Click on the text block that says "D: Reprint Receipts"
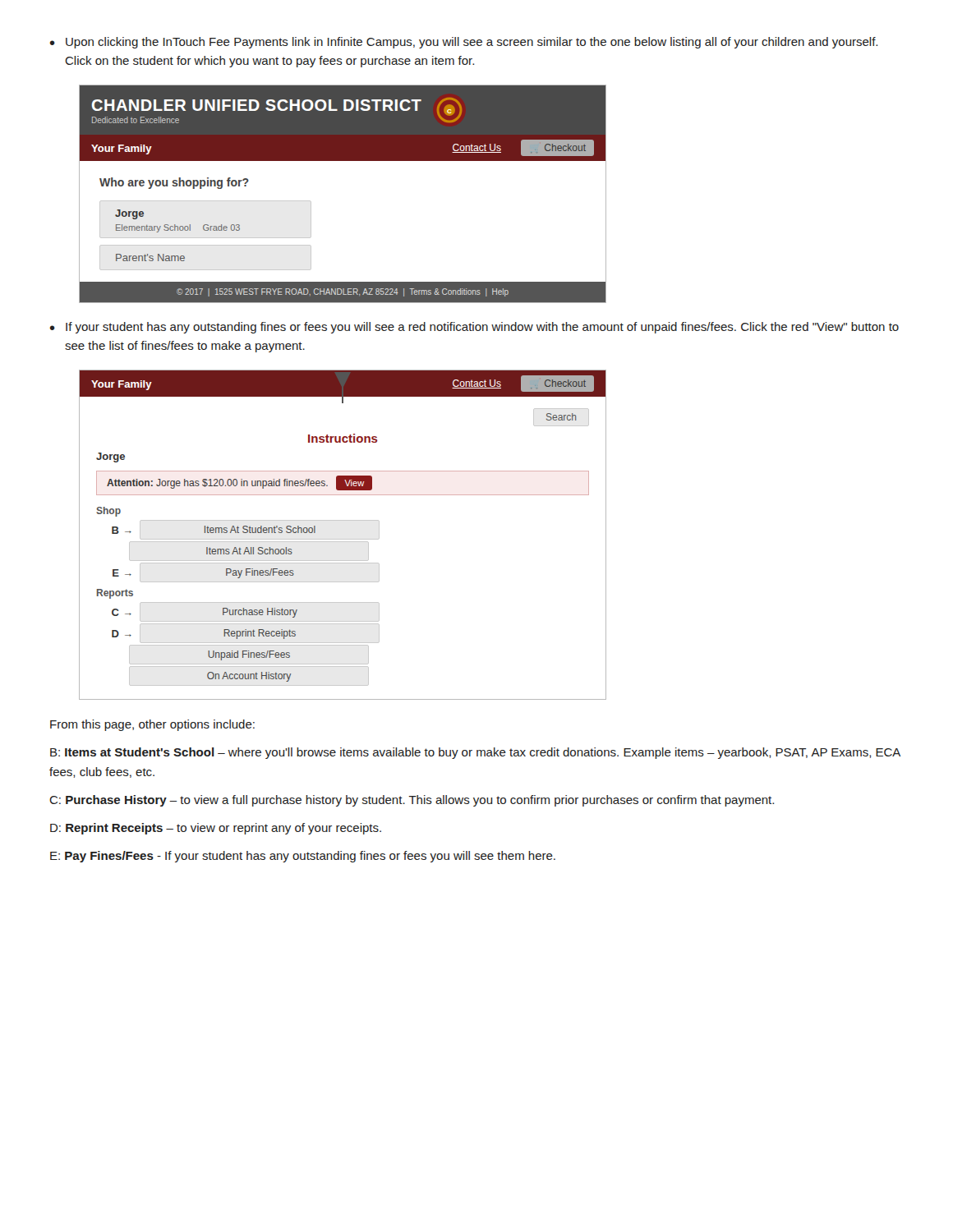953x1232 pixels. [x=216, y=827]
